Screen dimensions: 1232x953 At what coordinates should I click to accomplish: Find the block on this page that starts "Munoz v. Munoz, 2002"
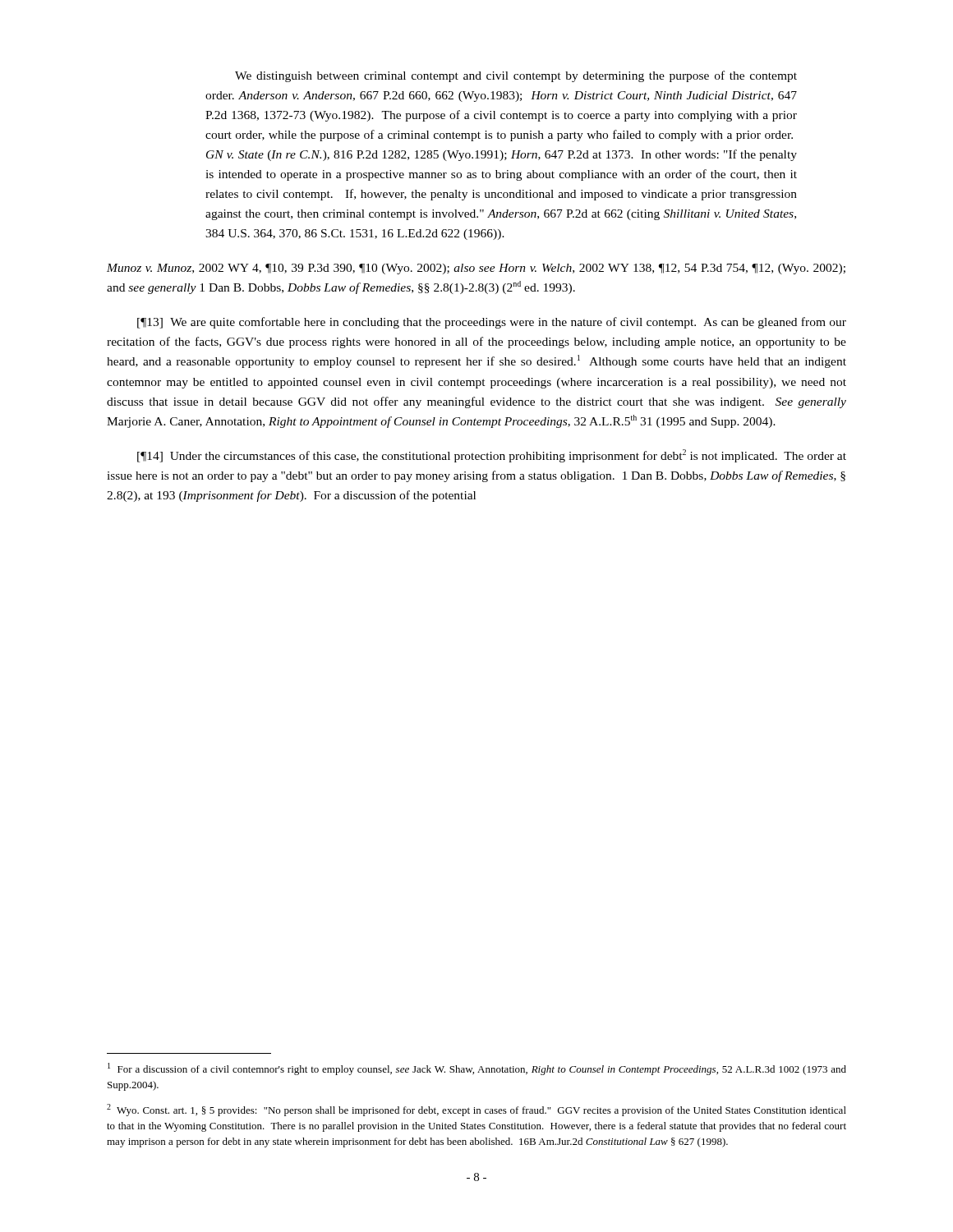[x=476, y=277]
